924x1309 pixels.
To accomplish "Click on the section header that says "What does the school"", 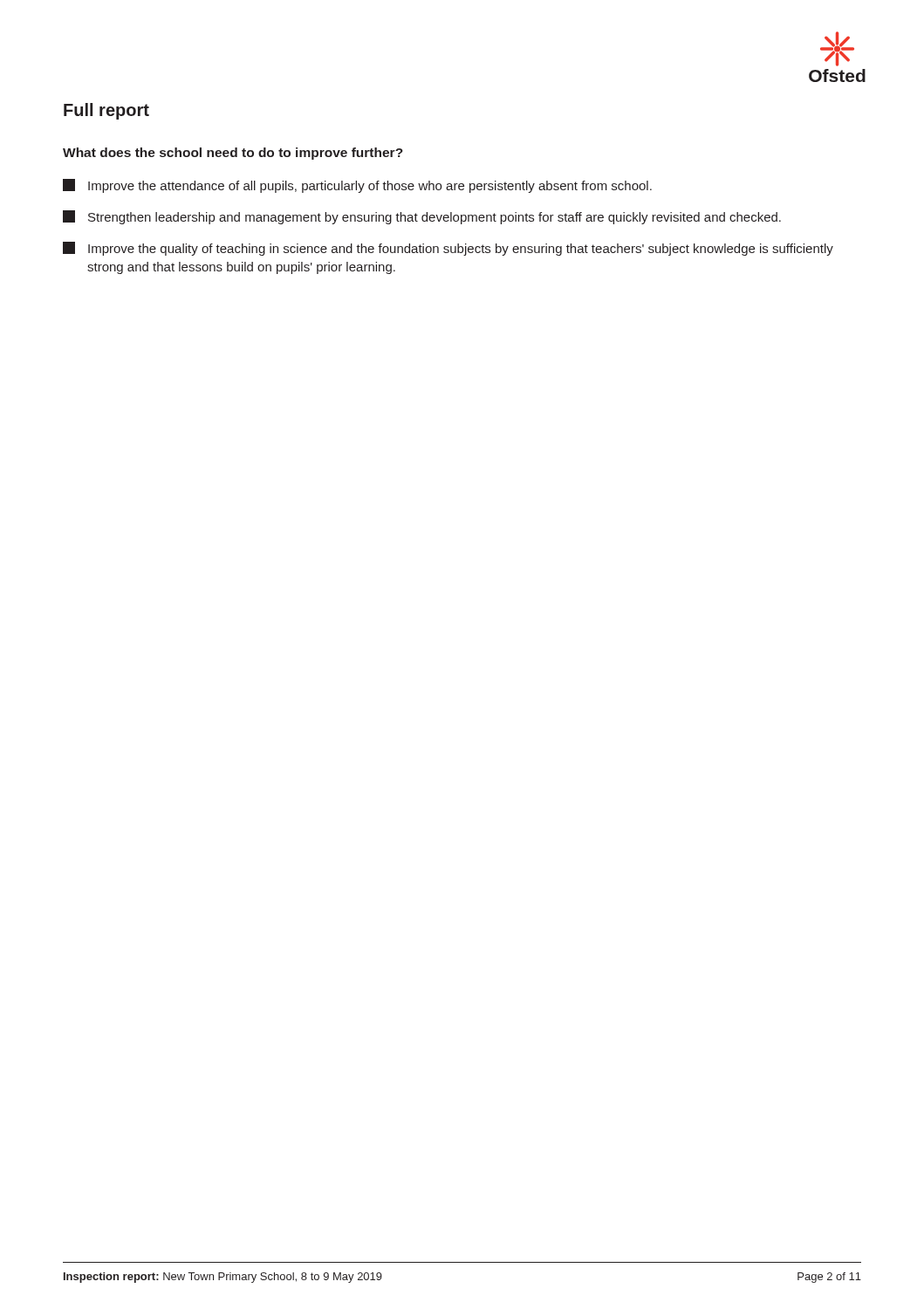I will click(x=233, y=152).
